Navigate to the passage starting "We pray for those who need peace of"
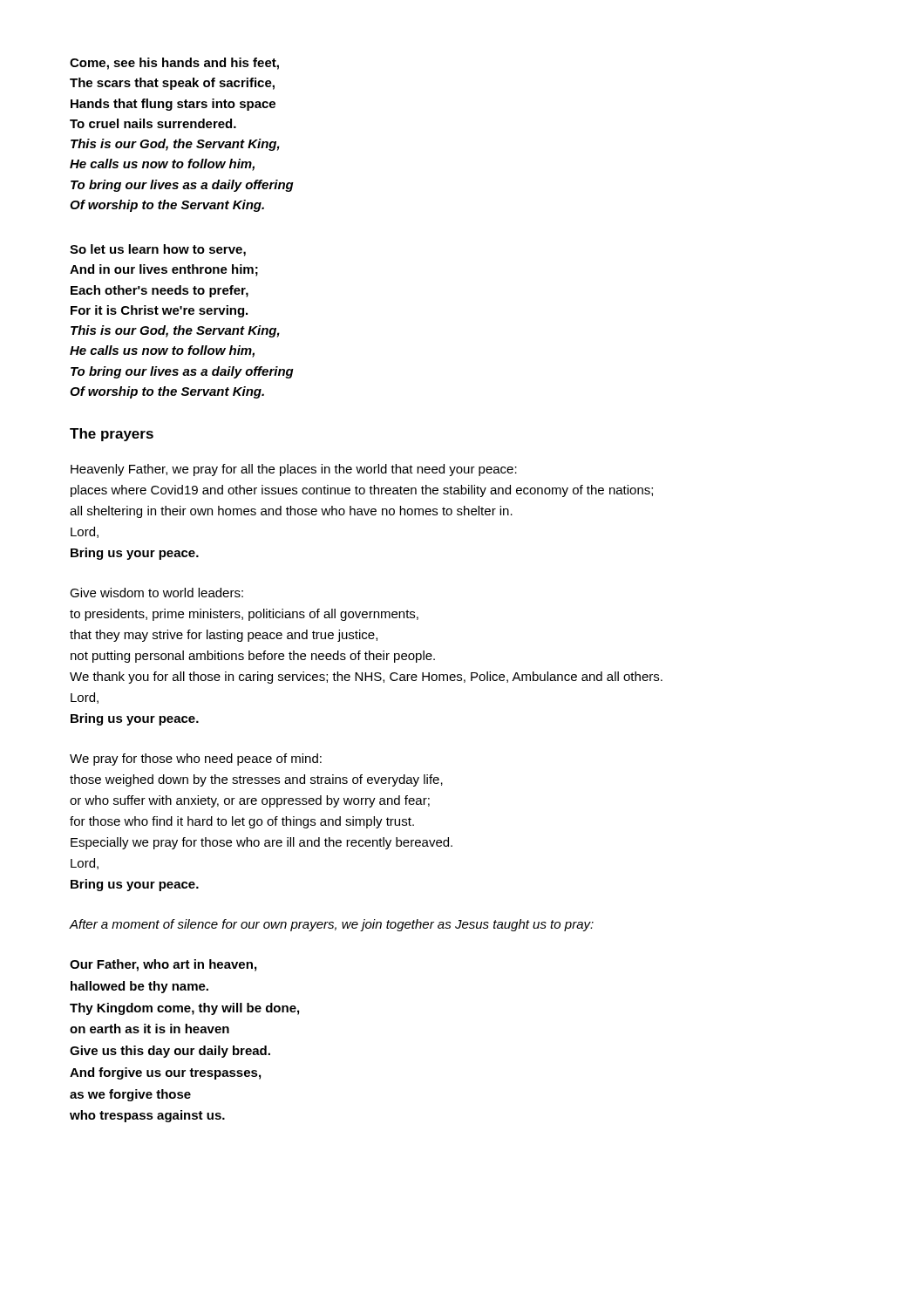Image resolution: width=924 pixels, height=1308 pixels. (262, 821)
